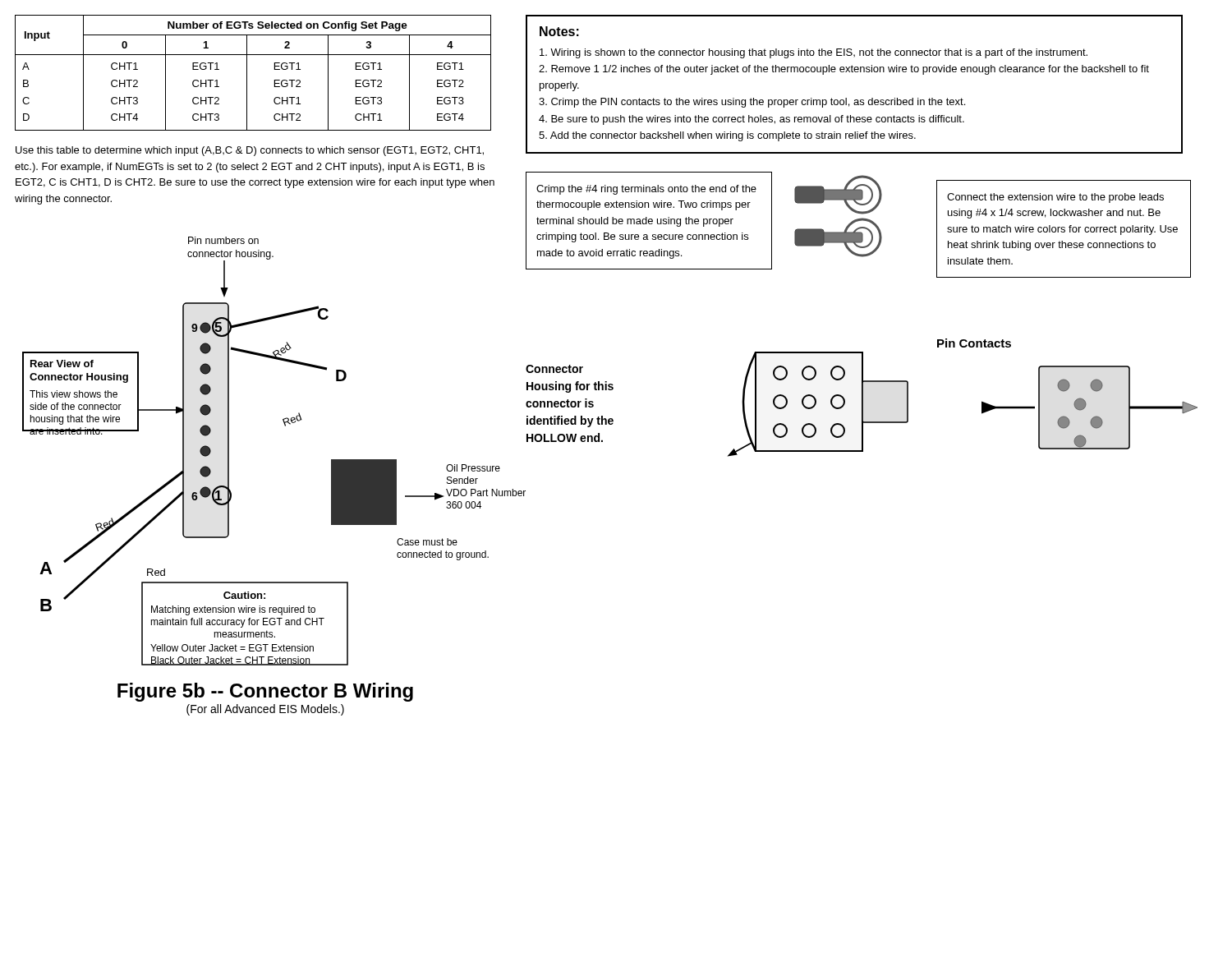Find the text block that says "Notes: 1. Wiring is shown to"
The width and height of the screenshot is (1232, 953).
click(x=854, y=84)
